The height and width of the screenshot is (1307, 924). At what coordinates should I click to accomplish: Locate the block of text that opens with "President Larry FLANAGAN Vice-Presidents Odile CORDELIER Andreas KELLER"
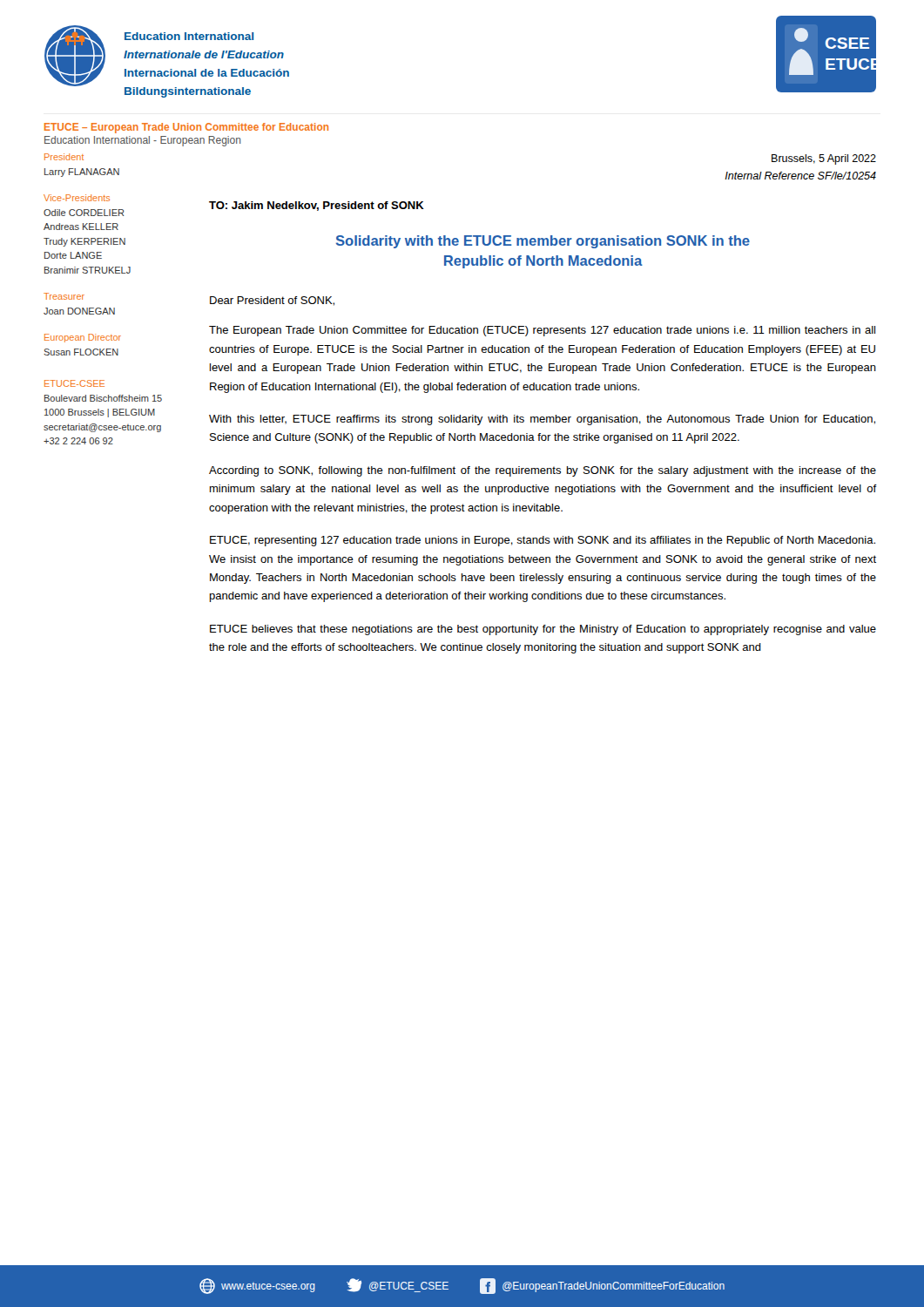click(115, 299)
